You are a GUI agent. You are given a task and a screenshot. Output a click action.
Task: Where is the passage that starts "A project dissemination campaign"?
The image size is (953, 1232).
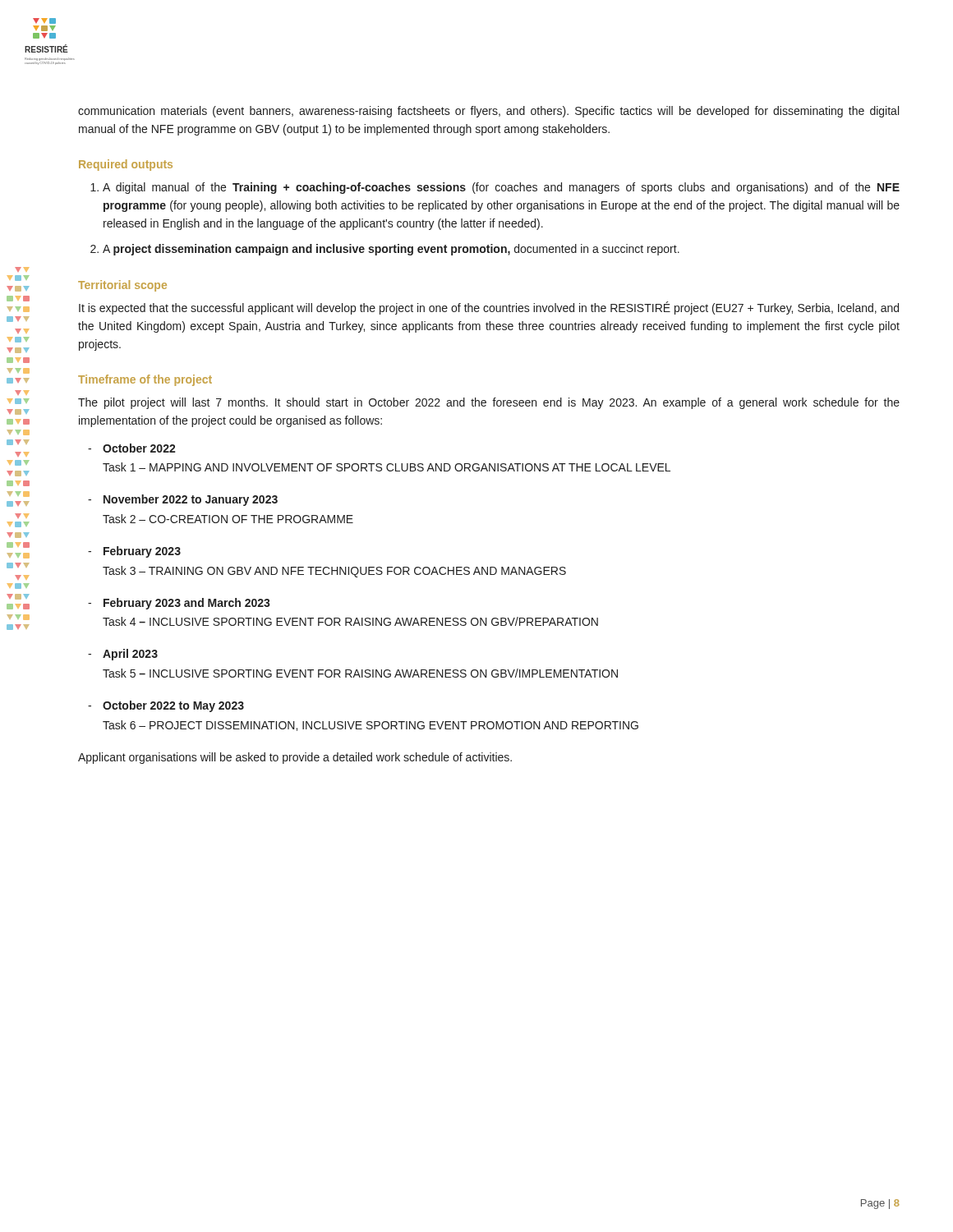(x=489, y=250)
